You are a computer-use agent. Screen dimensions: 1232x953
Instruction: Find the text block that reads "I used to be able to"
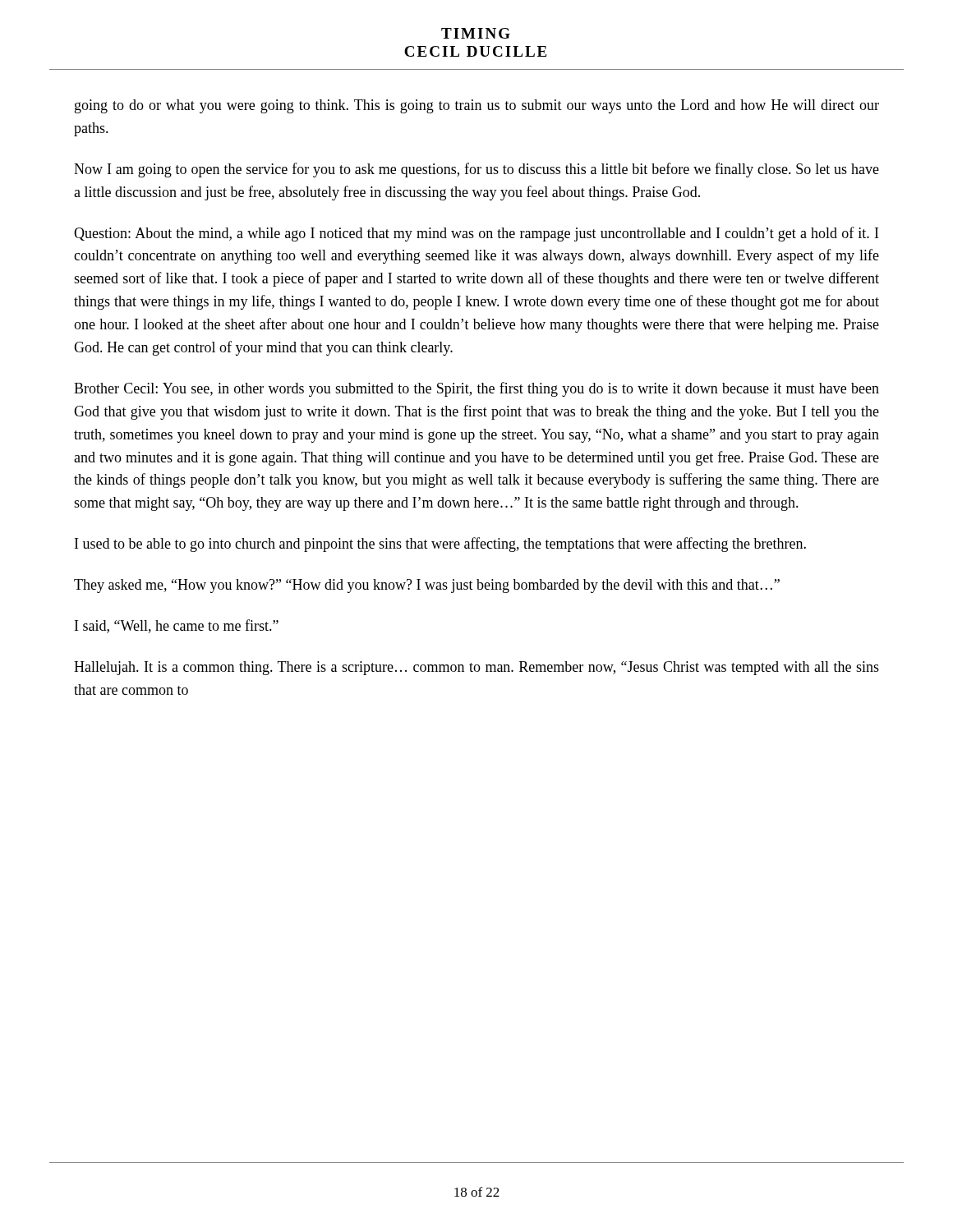(440, 544)
